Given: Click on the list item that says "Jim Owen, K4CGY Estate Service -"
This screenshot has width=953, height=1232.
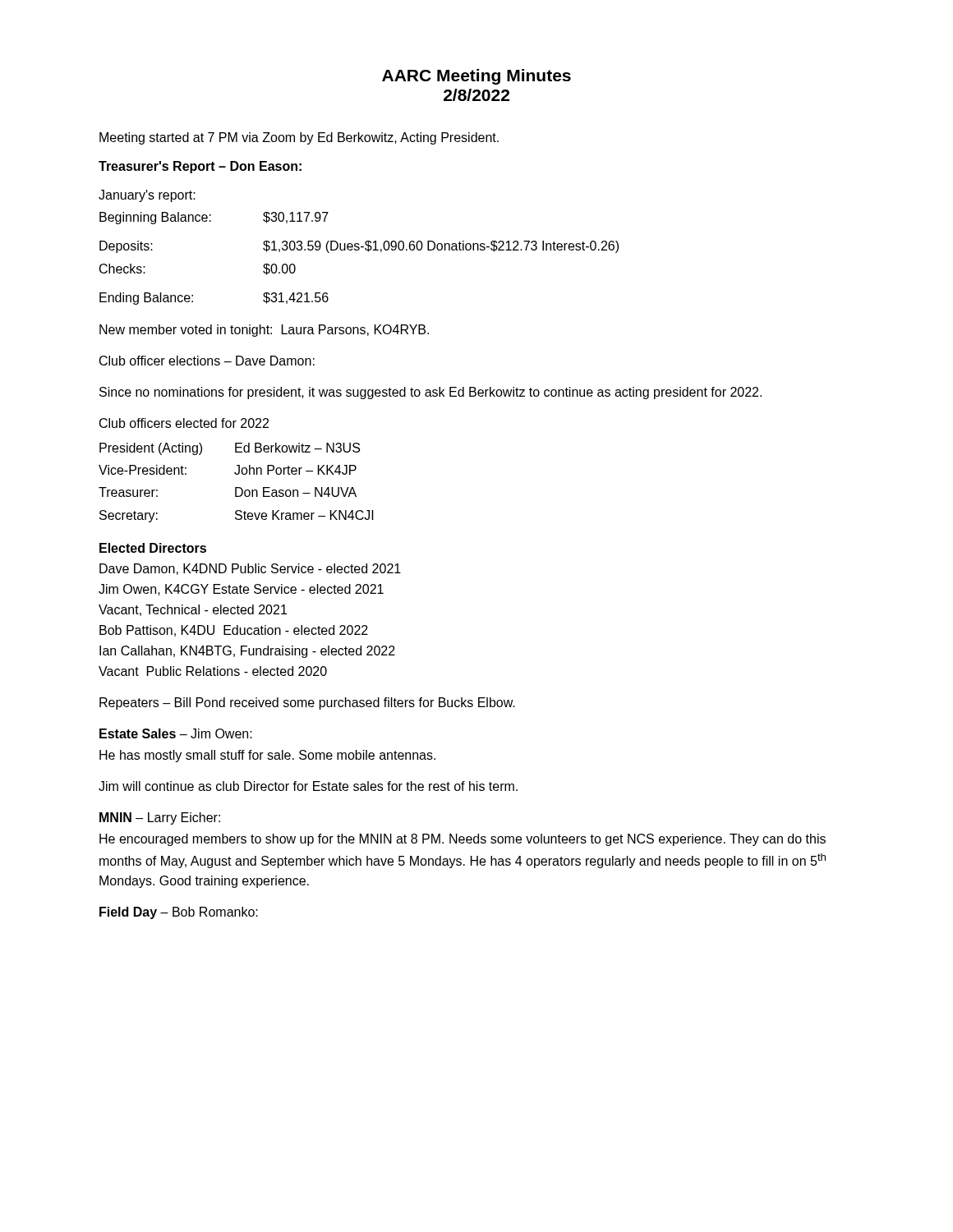Looking at the screenshot, I should point(241,589).
